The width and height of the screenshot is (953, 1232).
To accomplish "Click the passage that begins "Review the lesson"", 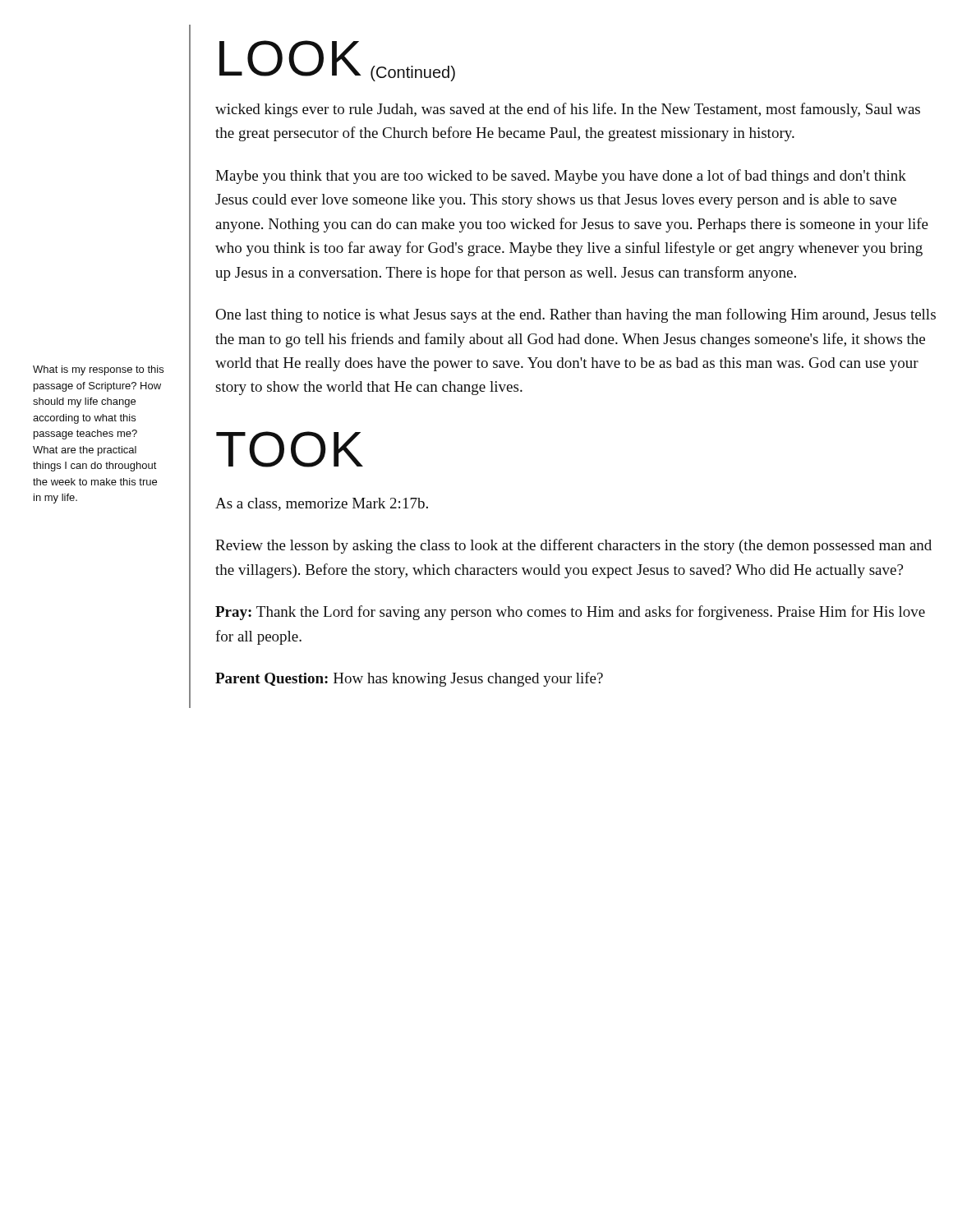I will [x=574, y=557].
